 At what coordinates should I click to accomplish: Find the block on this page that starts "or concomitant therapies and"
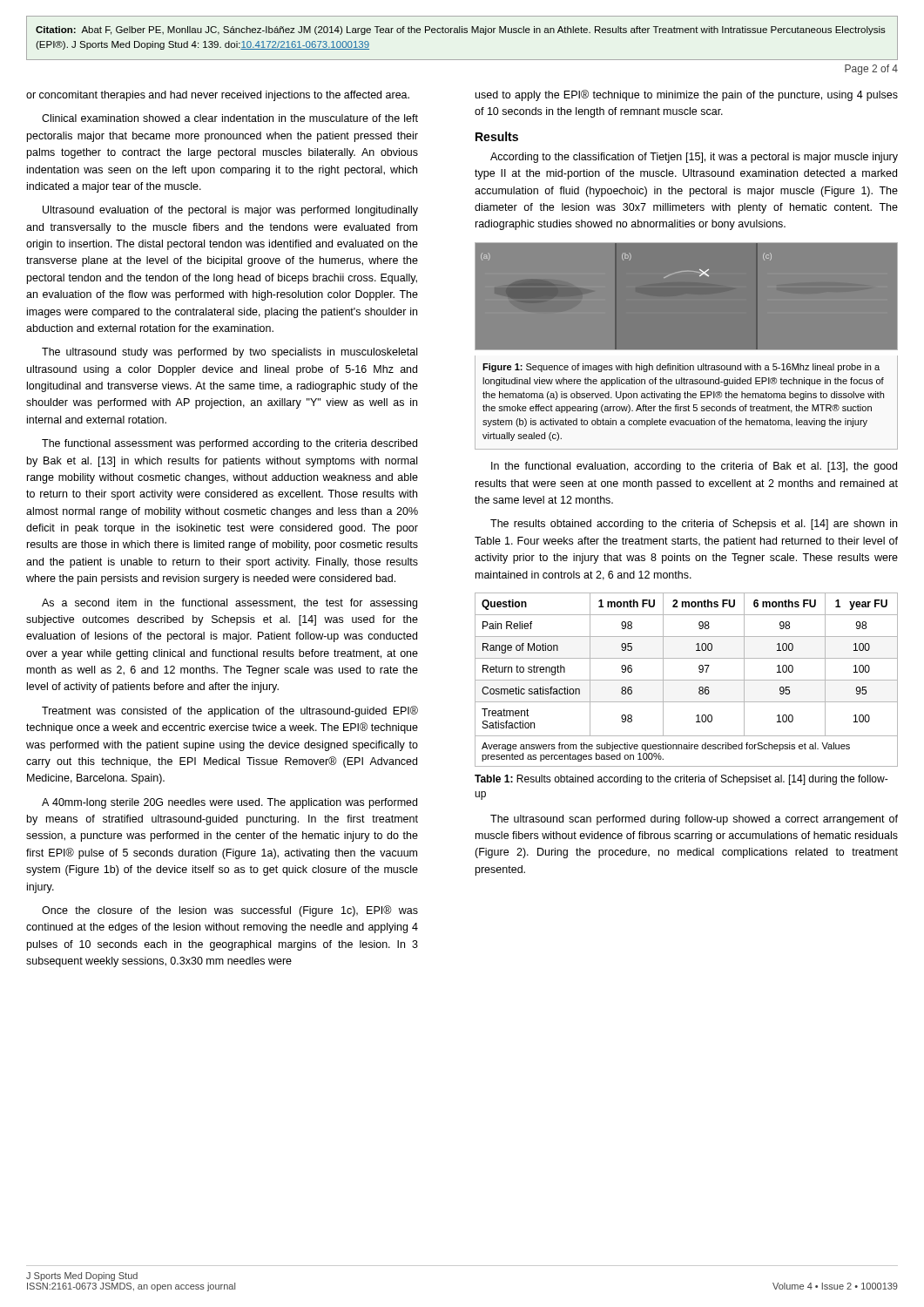click(x=222, y=529)
